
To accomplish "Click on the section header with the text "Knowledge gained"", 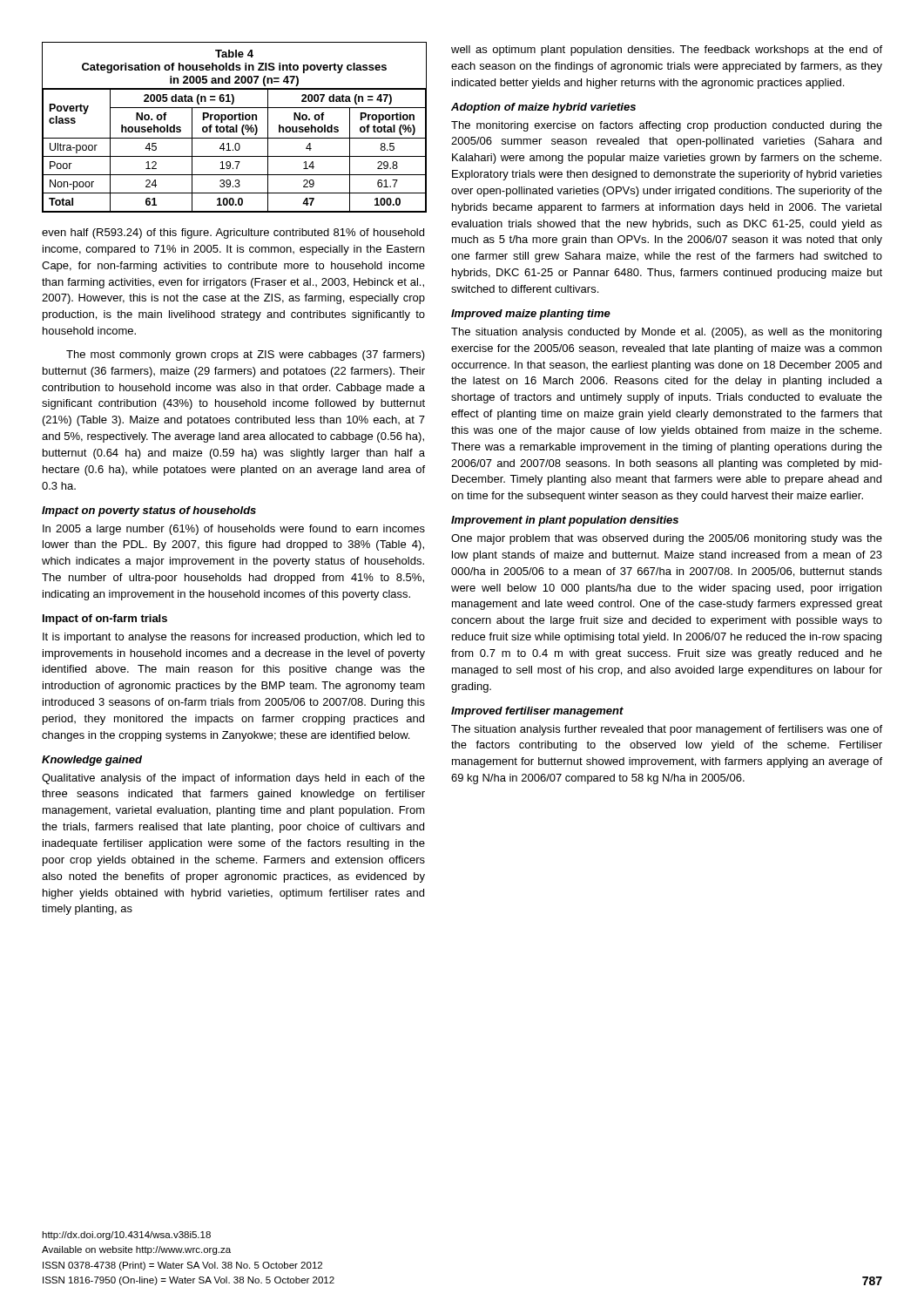I will pyautogui.click(x=92, y=759).
